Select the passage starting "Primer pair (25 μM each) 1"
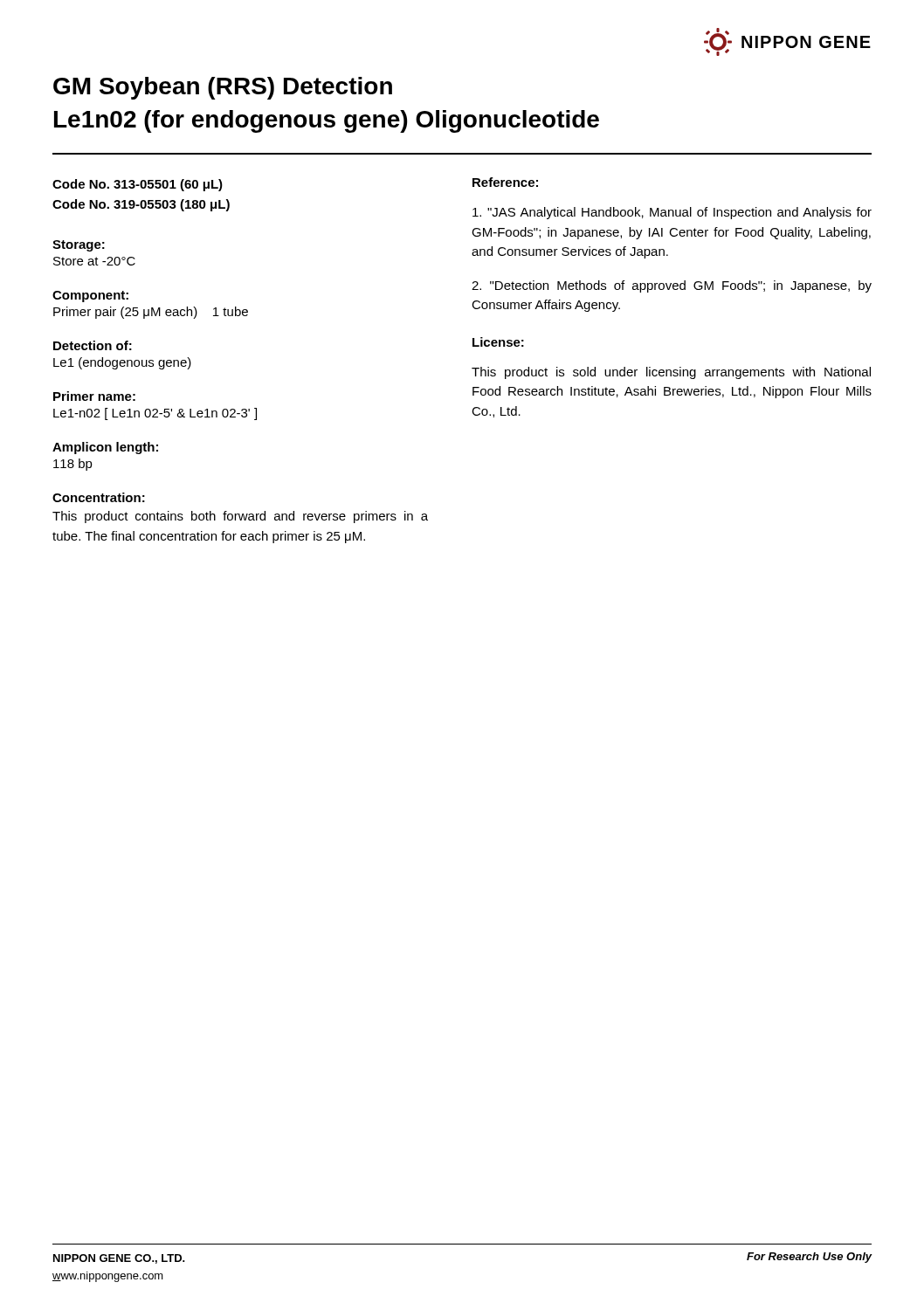924x1310 pixels. click(x=240, y=311)
